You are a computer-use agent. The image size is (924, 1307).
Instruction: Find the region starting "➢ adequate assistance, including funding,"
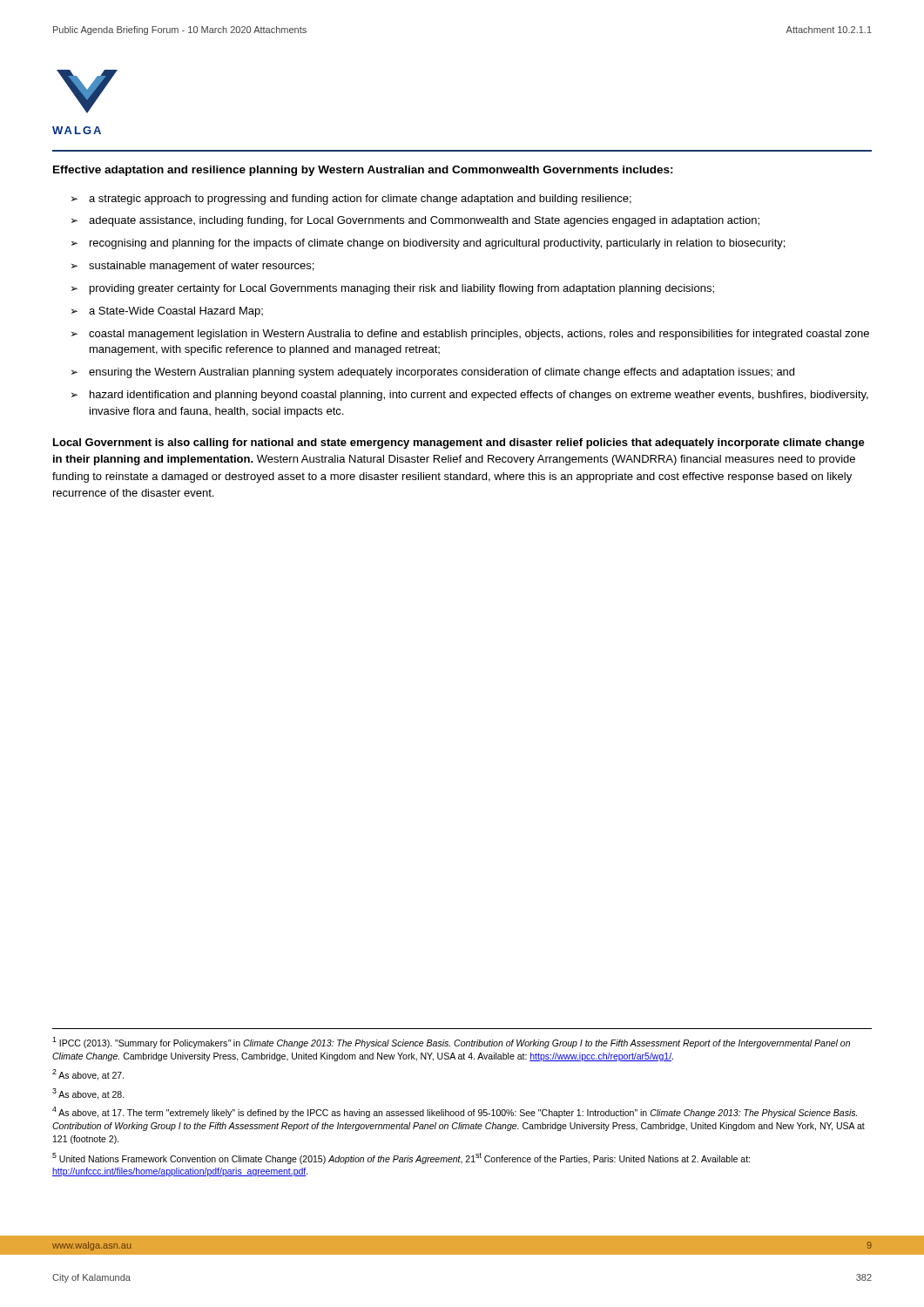(471, 221)
